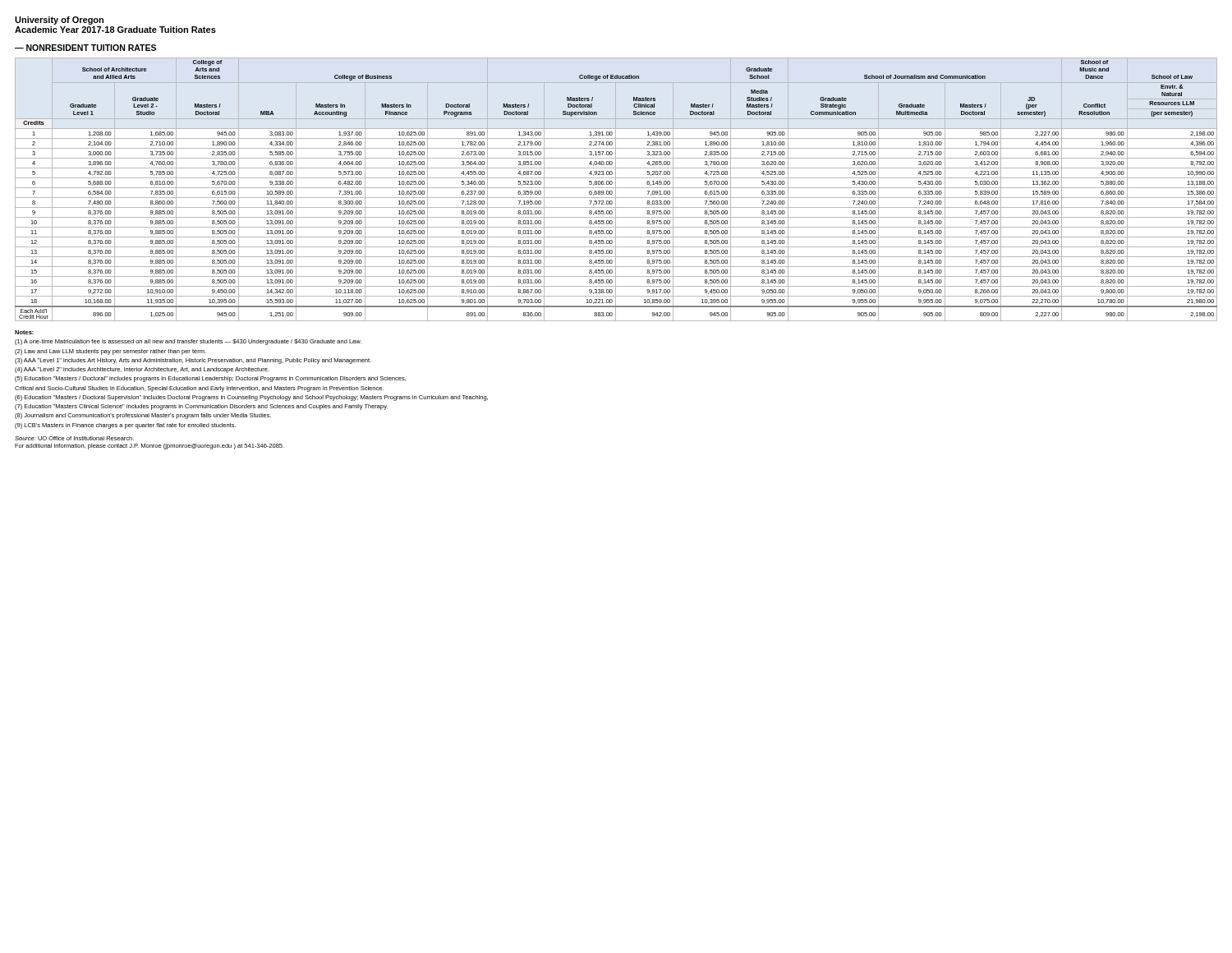Find the element starting "(7) Education "Masters Clinical Science" includes programs"
This screenshot has width=1232, height=953.
click(x=201, y=406)
